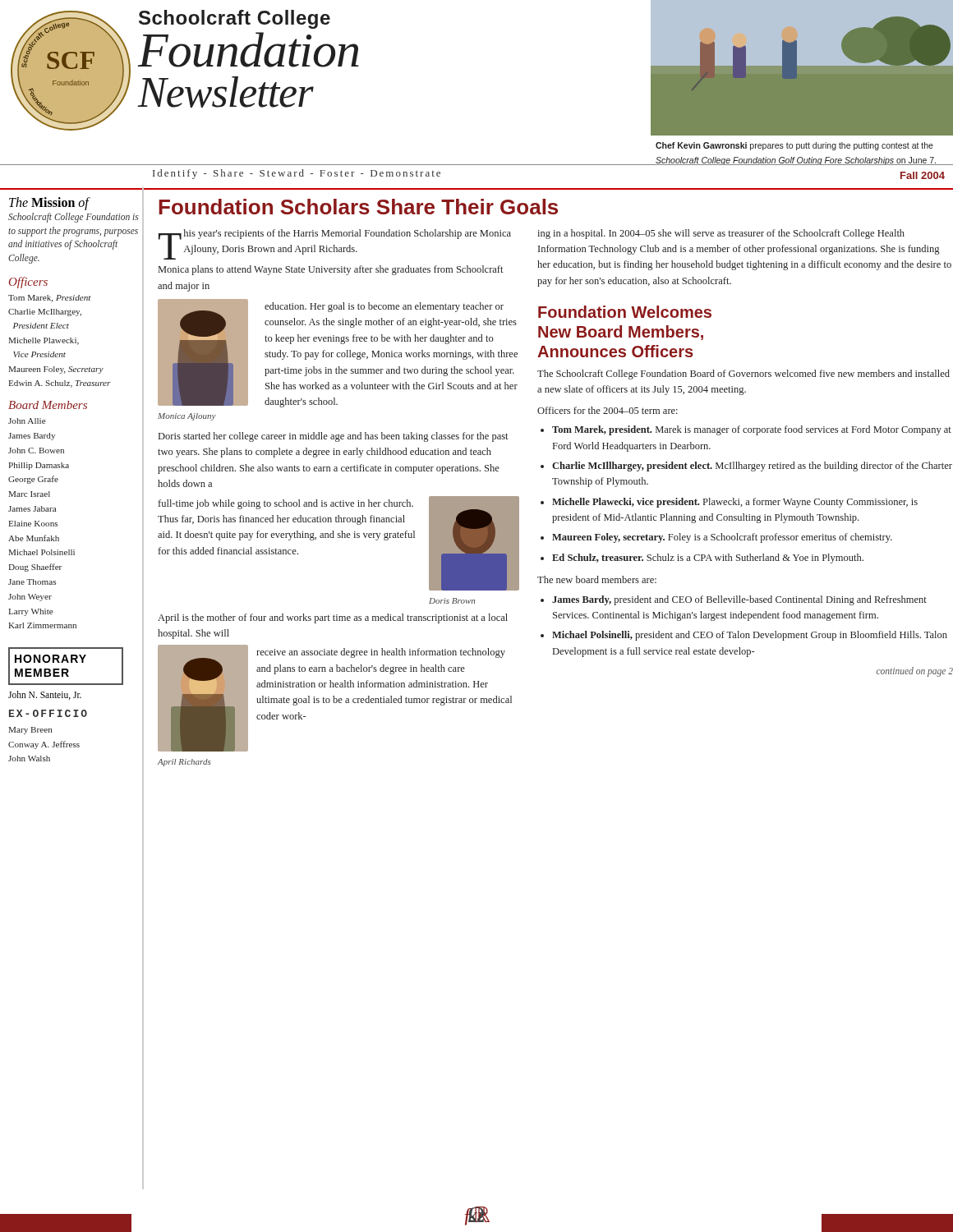Locate the block of text that opens with "Michelle Plawecki, vice"
The width and height of the screenshot is (953, 1232).
(735, 510)
